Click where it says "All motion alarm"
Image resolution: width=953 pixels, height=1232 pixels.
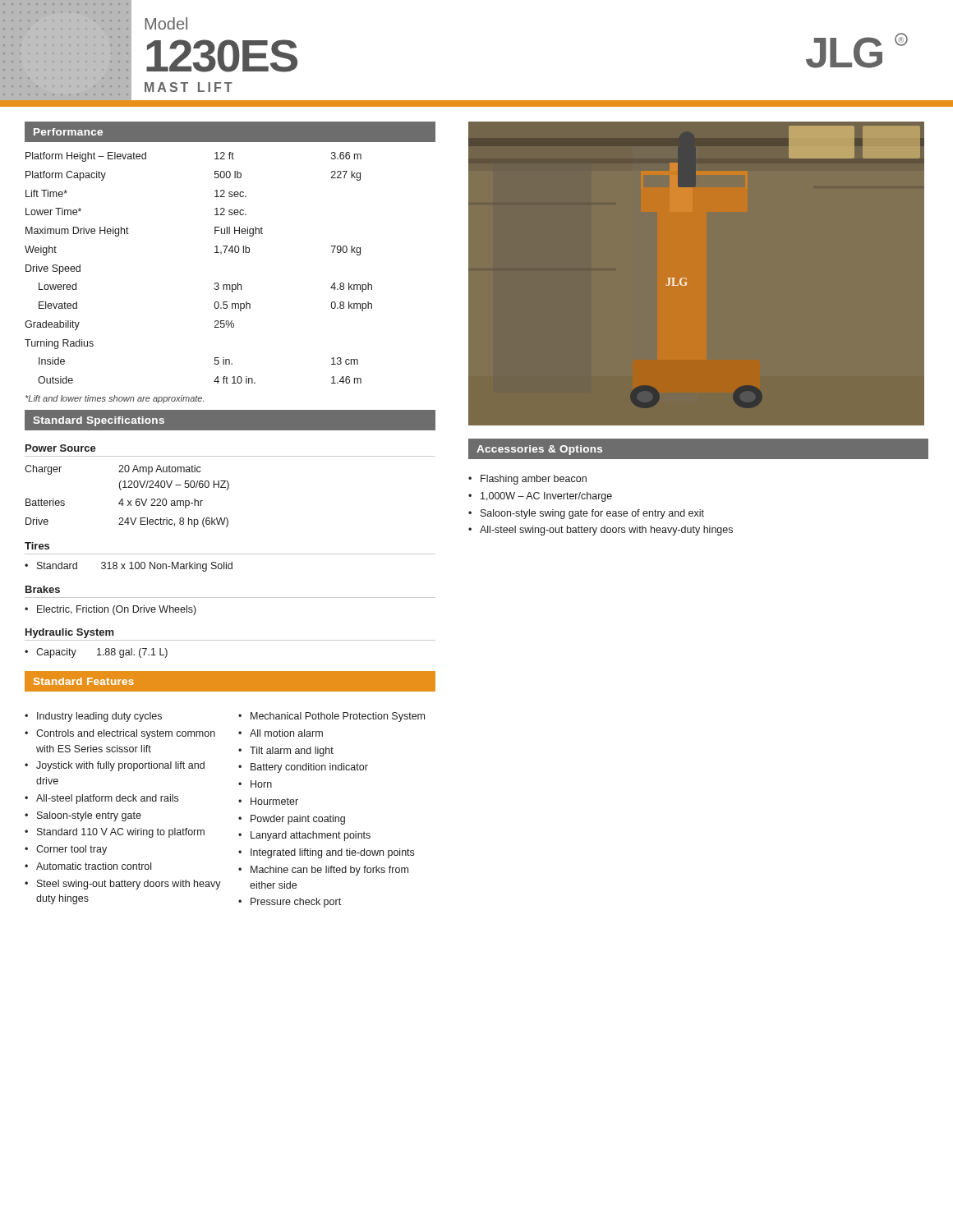(281, 733)
